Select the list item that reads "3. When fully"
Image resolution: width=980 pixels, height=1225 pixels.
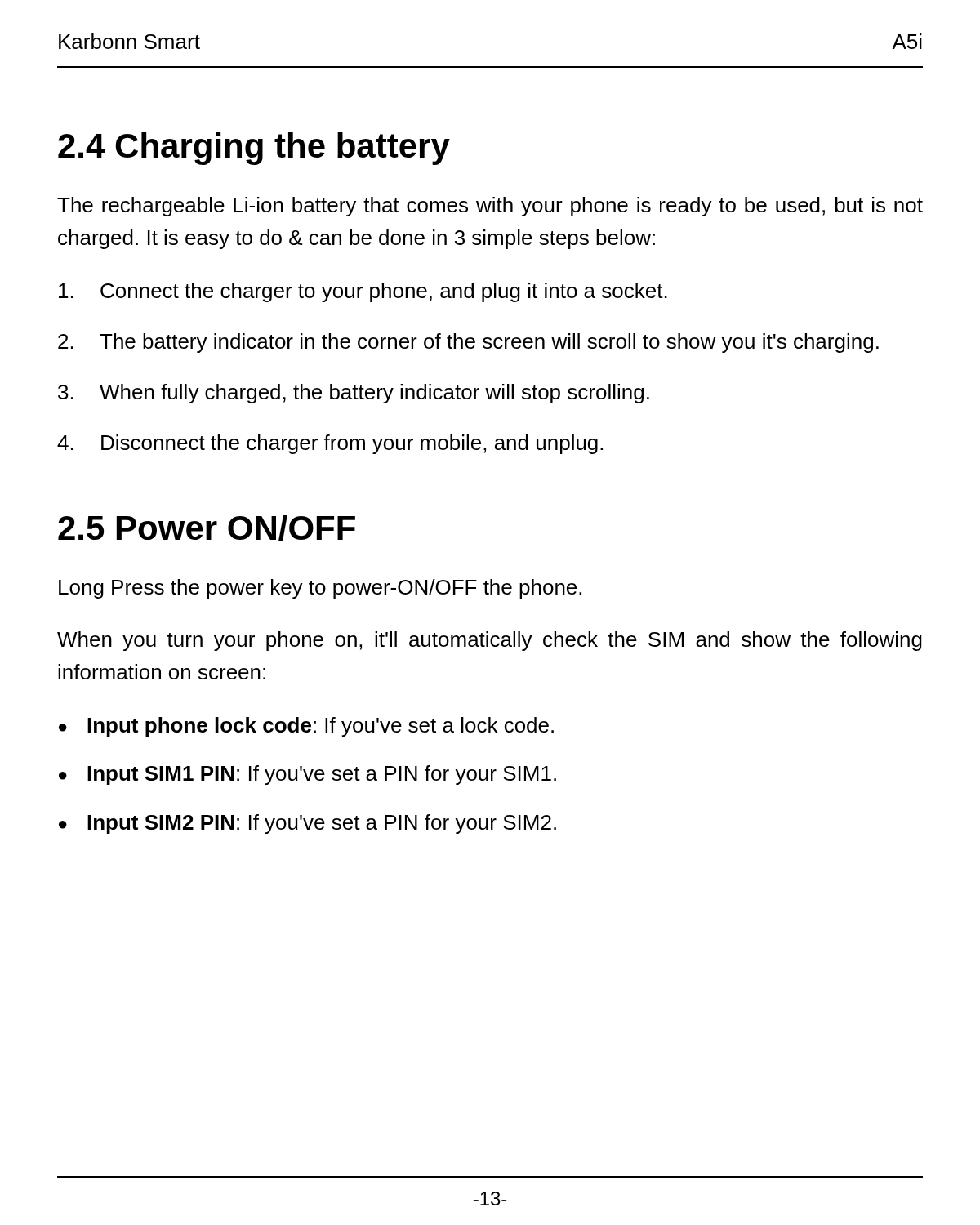click(490, 392)
